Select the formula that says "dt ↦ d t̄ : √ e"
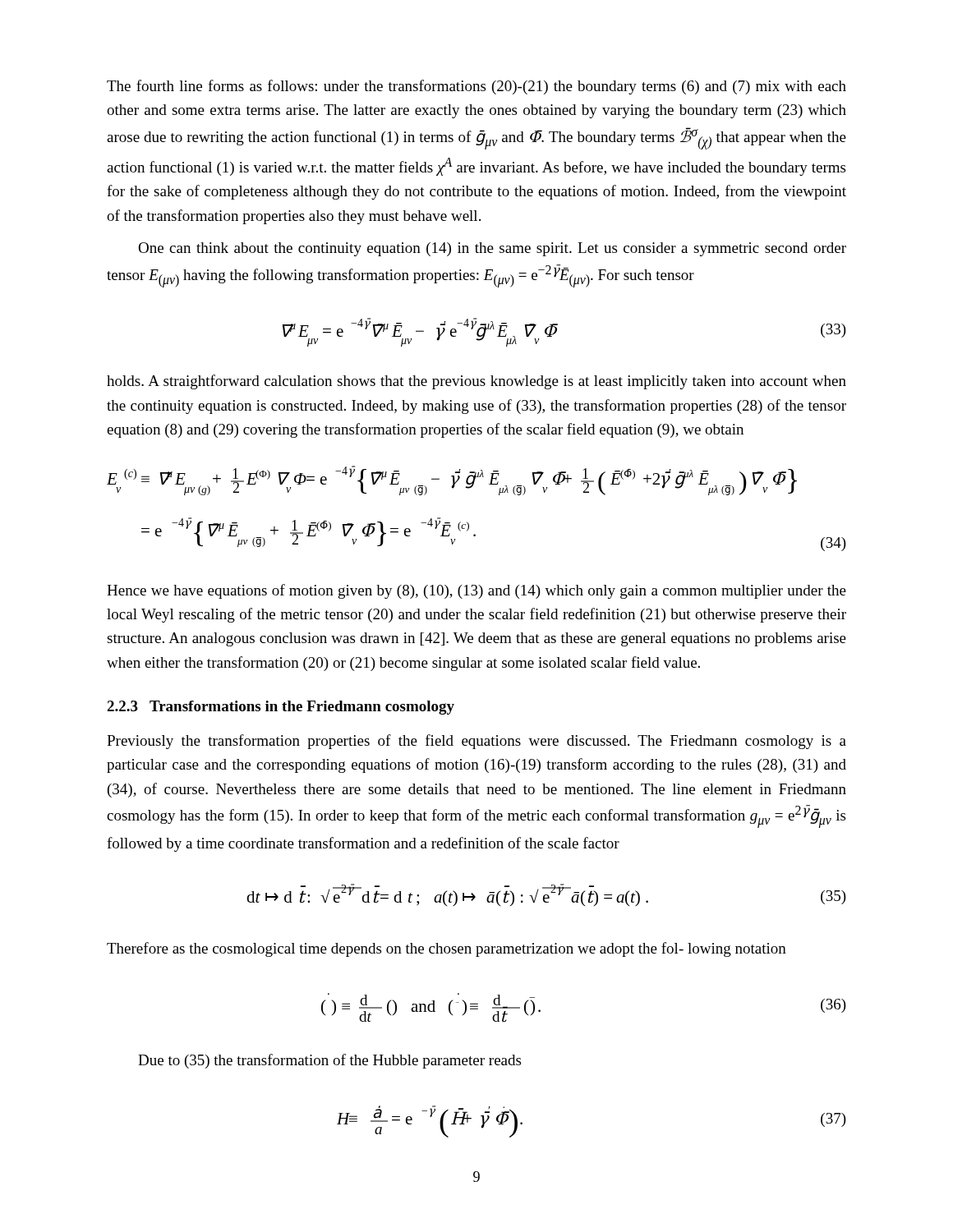 [x=476, y=896]
